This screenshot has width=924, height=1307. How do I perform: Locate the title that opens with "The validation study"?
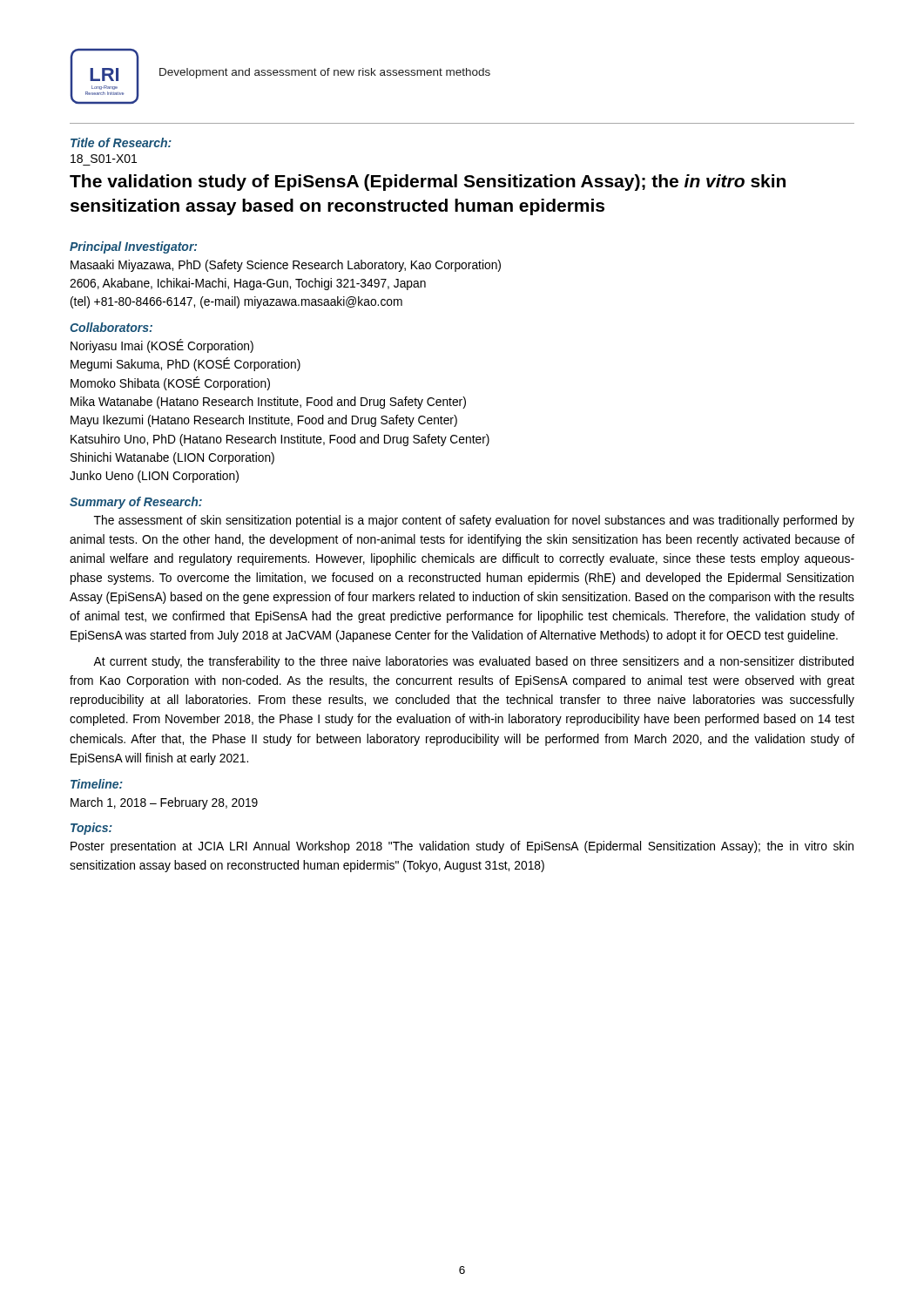(428, 193)
